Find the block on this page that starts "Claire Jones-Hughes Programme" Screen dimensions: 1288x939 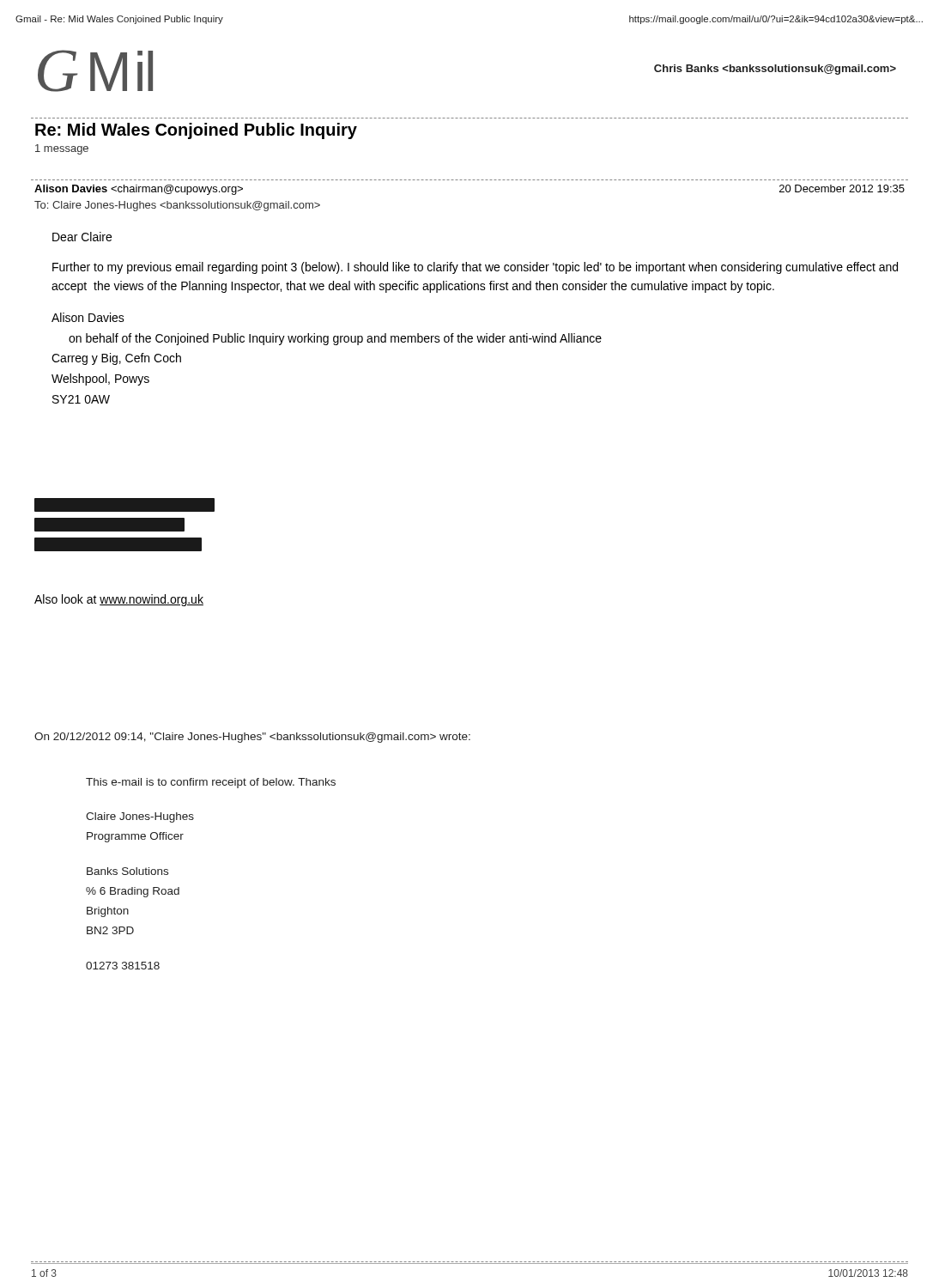click(x=140, y=826)
